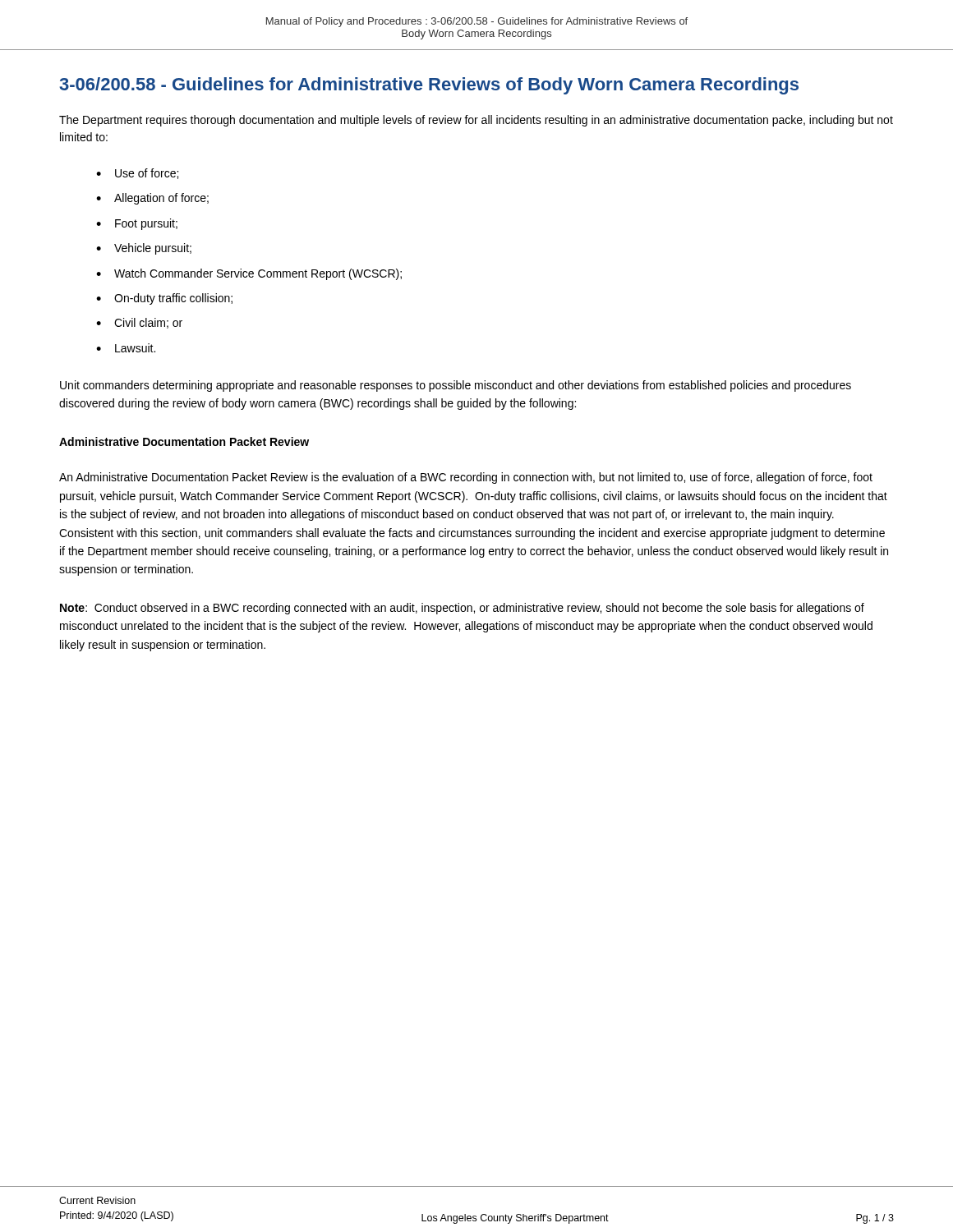Locate the text block starting "• Use of force;"
The width and height of the screenshot is (953, 1232).
click(138, 175)
